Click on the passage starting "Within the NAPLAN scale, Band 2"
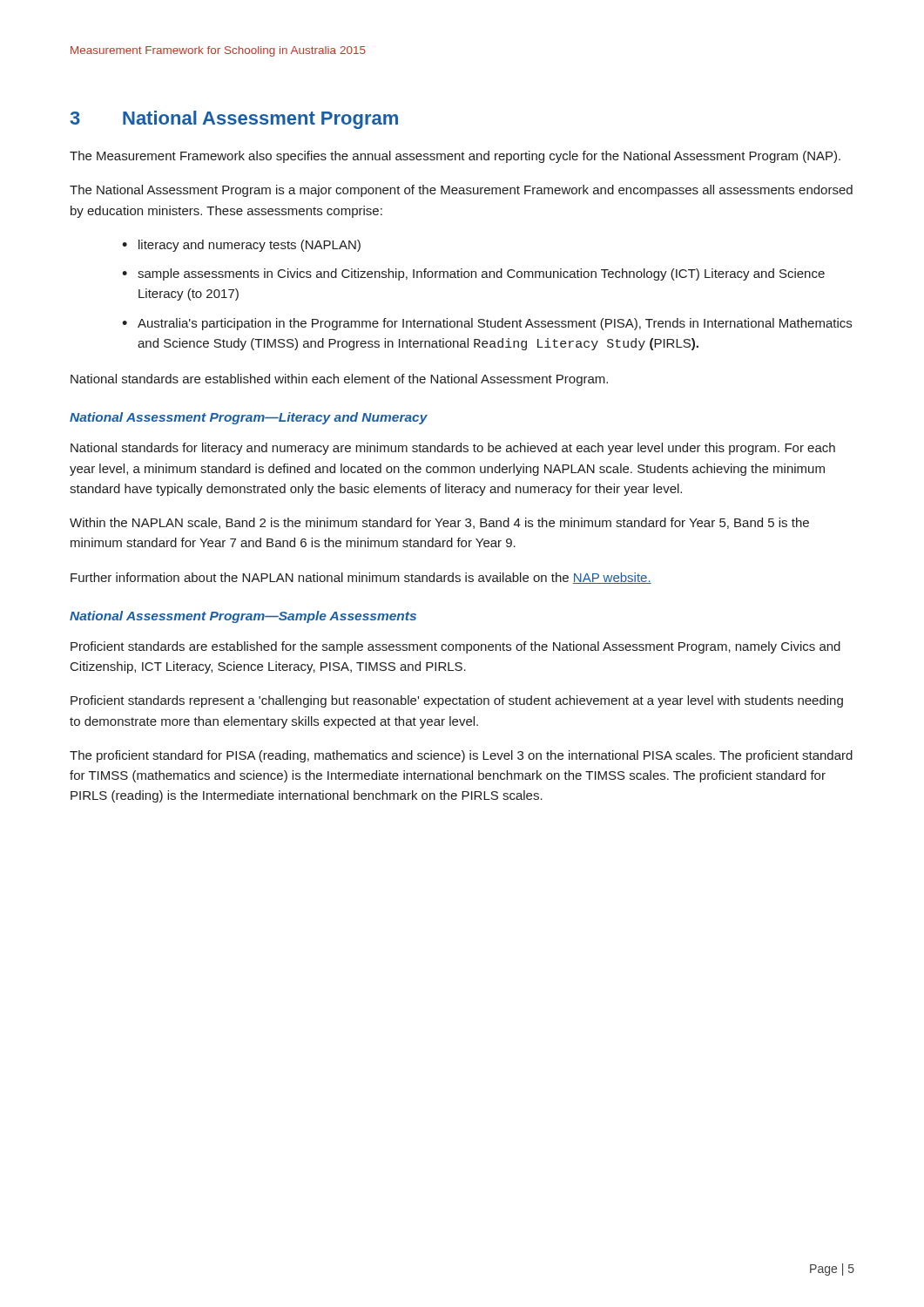924x1307 pixels. [x=440, y=532]
